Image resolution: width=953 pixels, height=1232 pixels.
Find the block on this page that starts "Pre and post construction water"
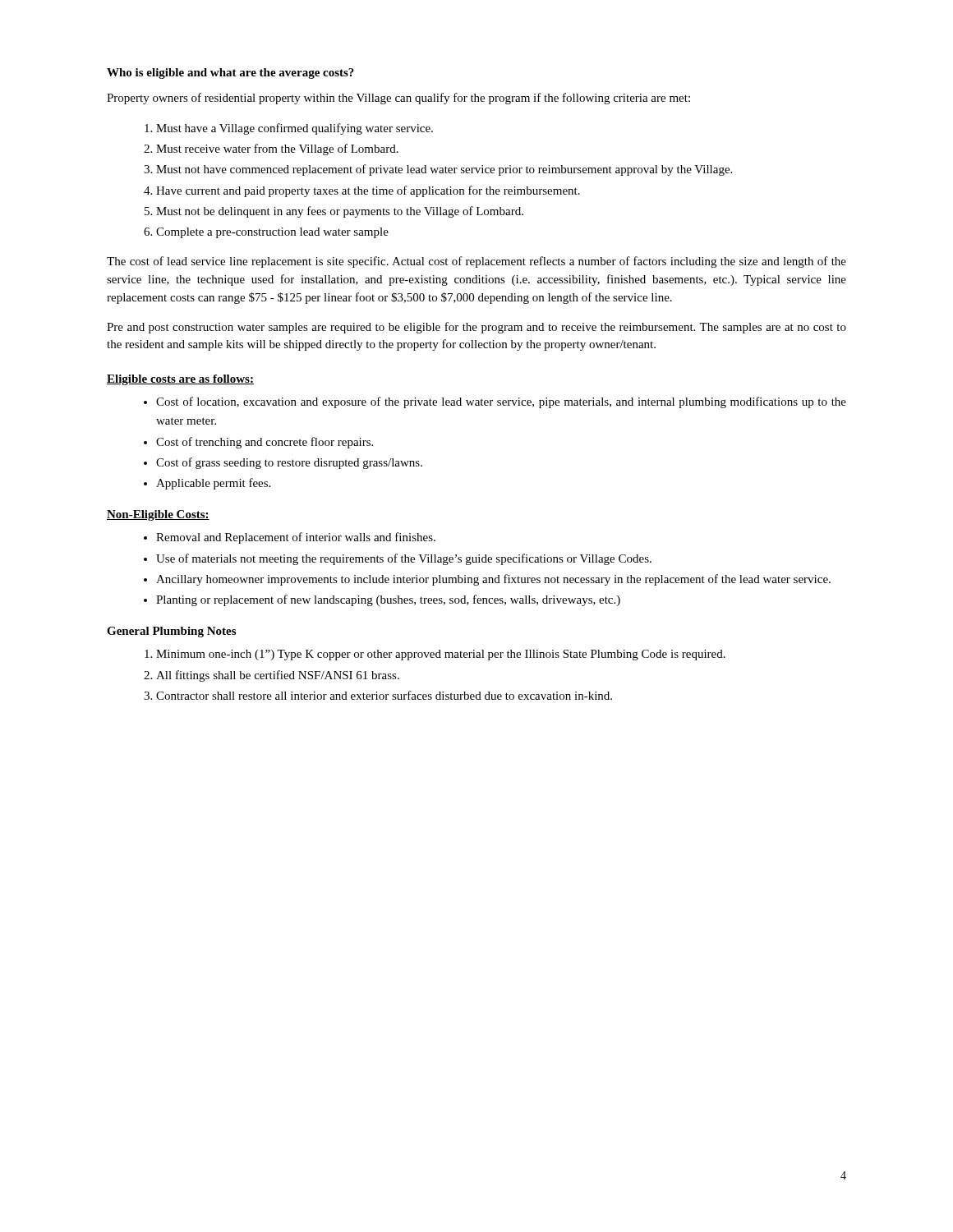pos(476,336)
